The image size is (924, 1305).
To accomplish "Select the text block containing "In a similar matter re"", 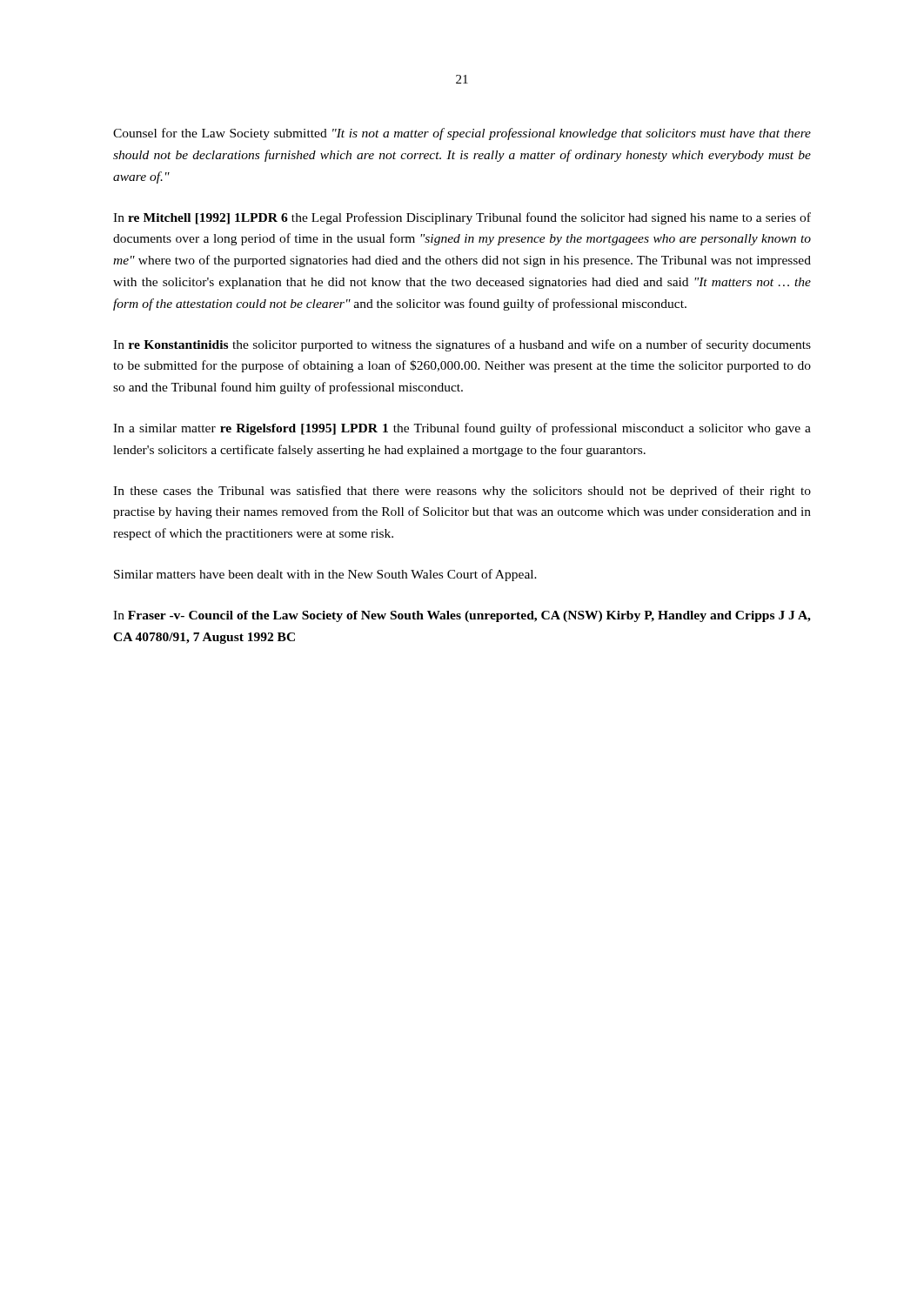I will point(462,438).
